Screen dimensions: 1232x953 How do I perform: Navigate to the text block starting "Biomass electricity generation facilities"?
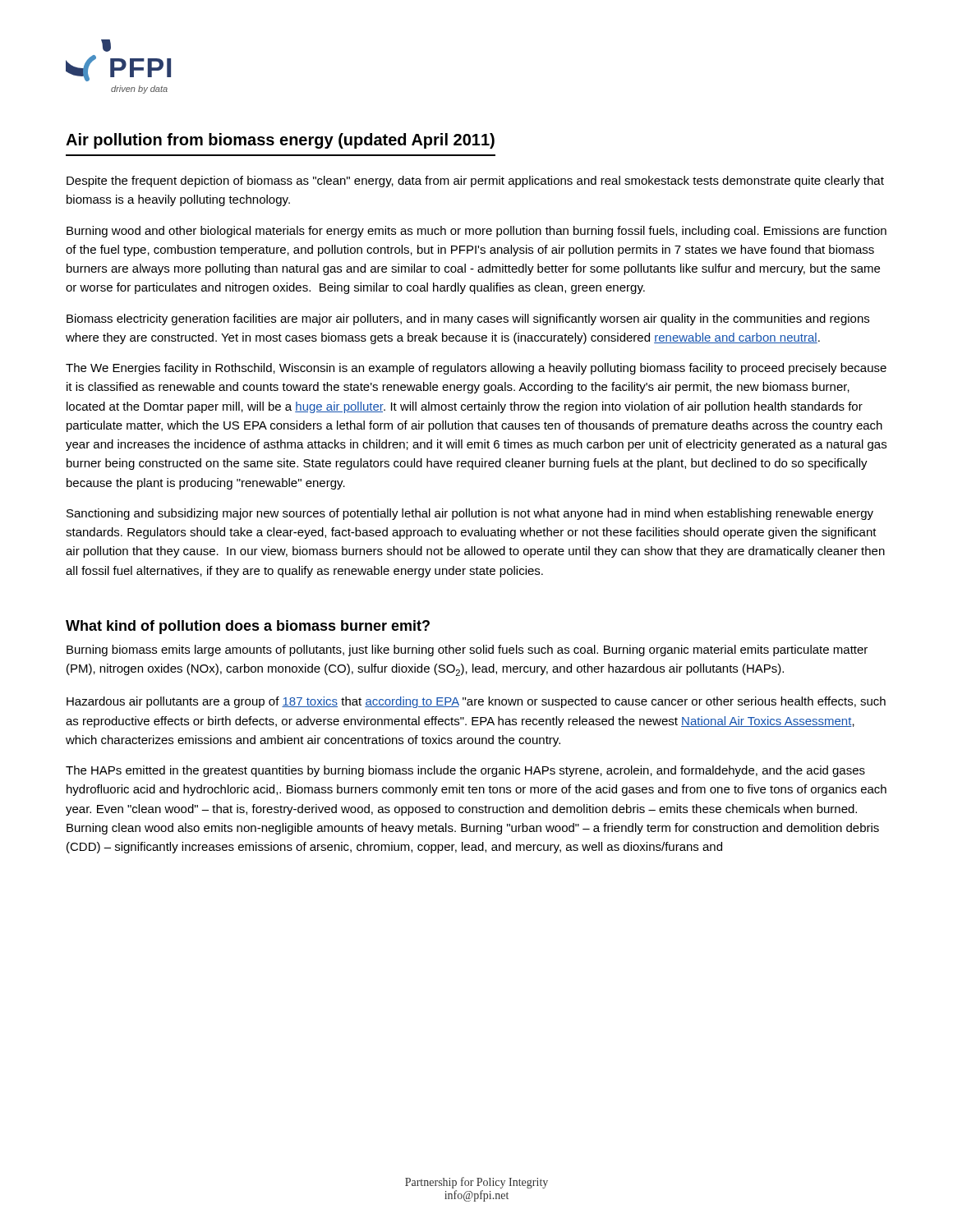pyautogui.click(x=468, y=327)
